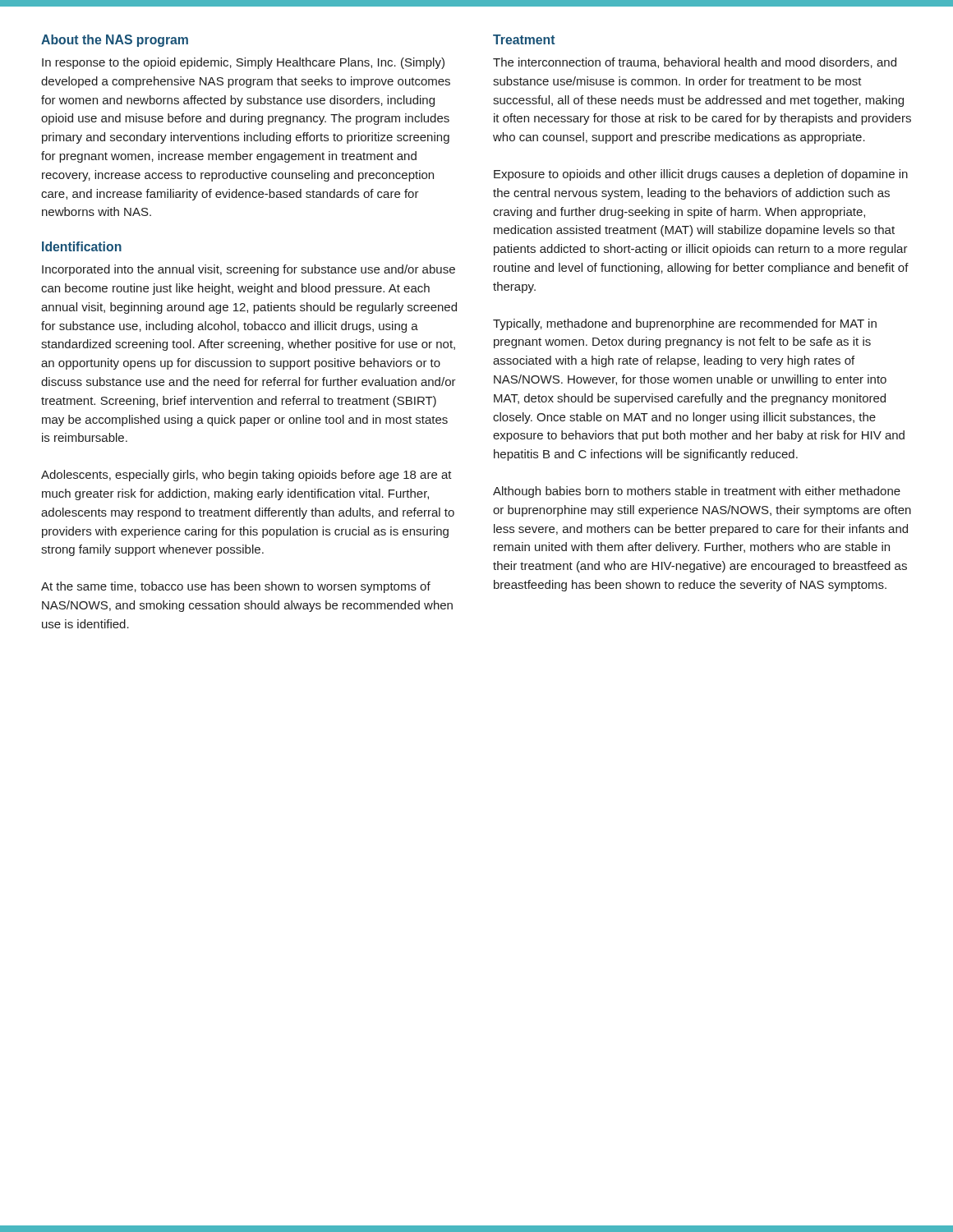The image size is (953, 1232).
Task: Navigate to the block starting "Exposure to opioids and other"
Action: 701,230
